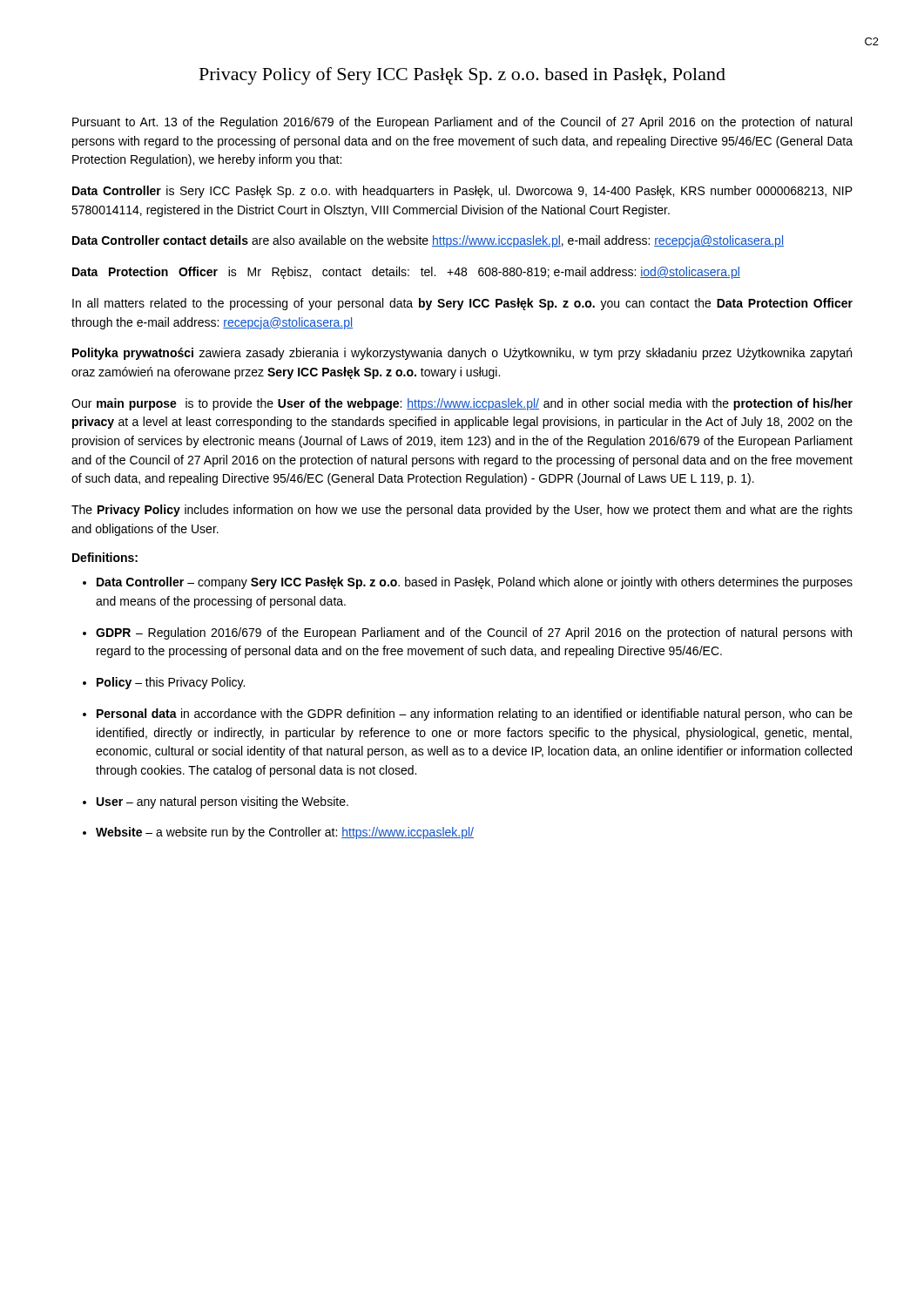Point to the block beginning "Data Controller contact"
924x1307 pixels.
pos(428,241)
